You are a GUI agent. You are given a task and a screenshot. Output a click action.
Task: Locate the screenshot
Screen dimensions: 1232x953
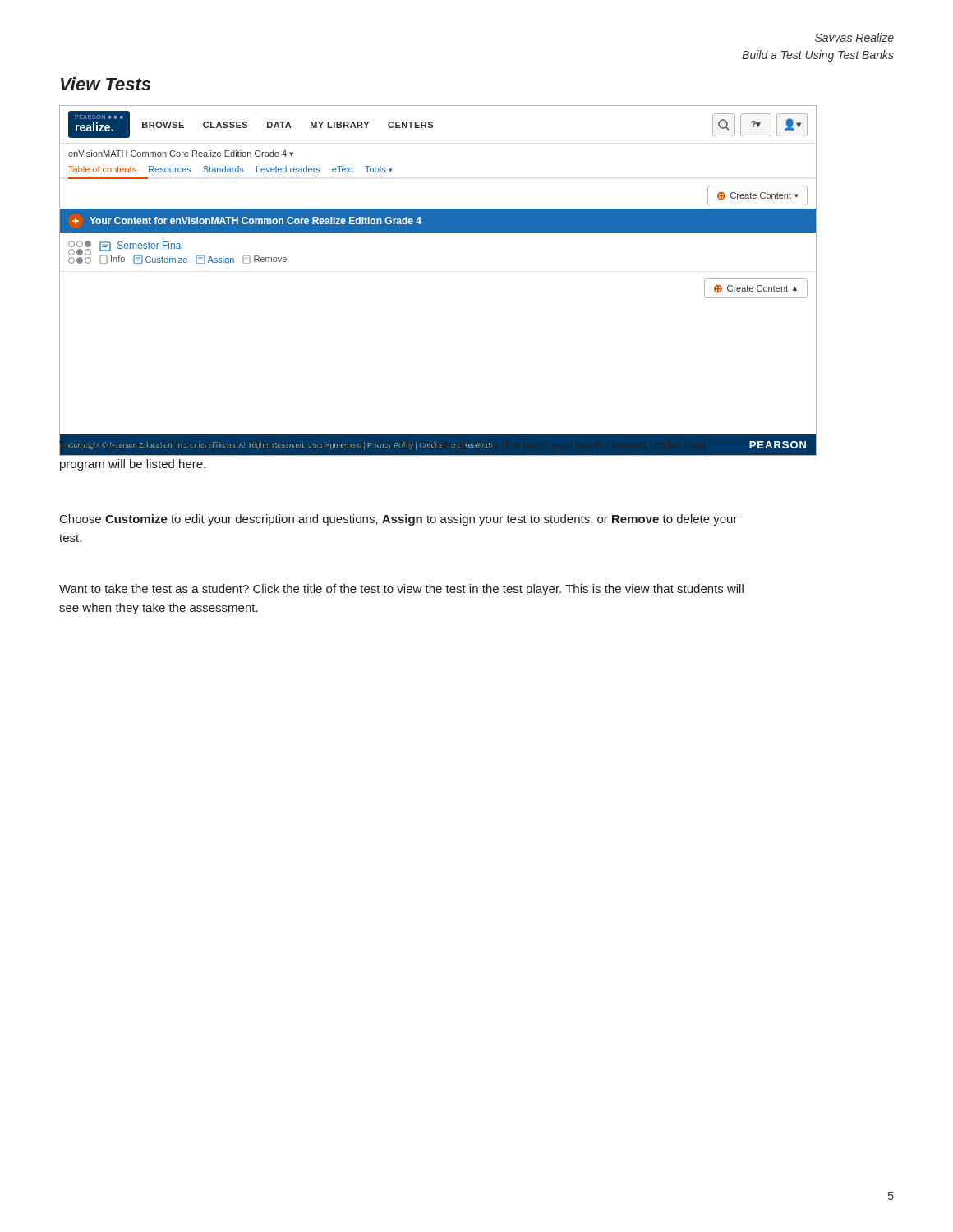coord(438,281)
